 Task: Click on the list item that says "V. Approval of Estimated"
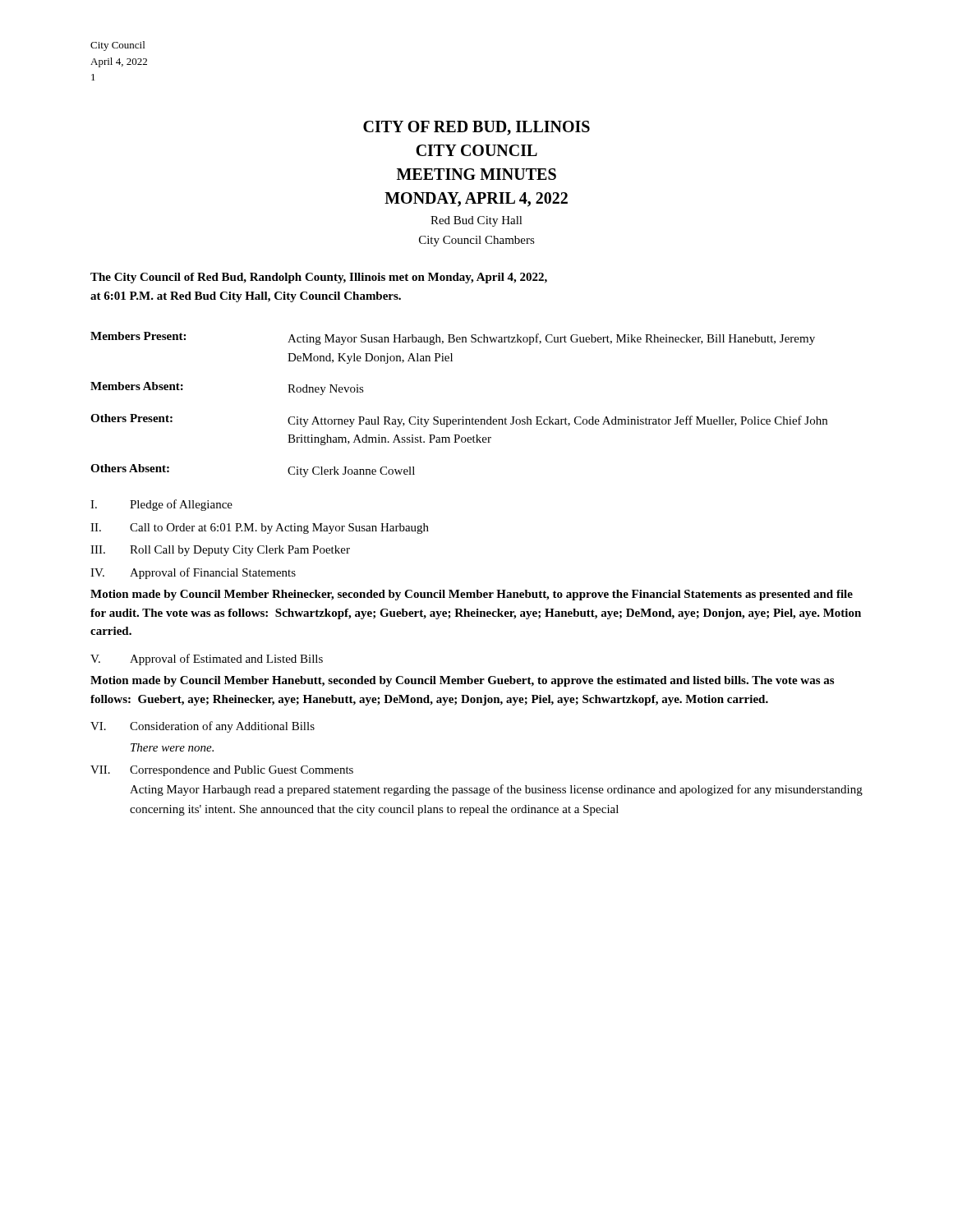207,660
